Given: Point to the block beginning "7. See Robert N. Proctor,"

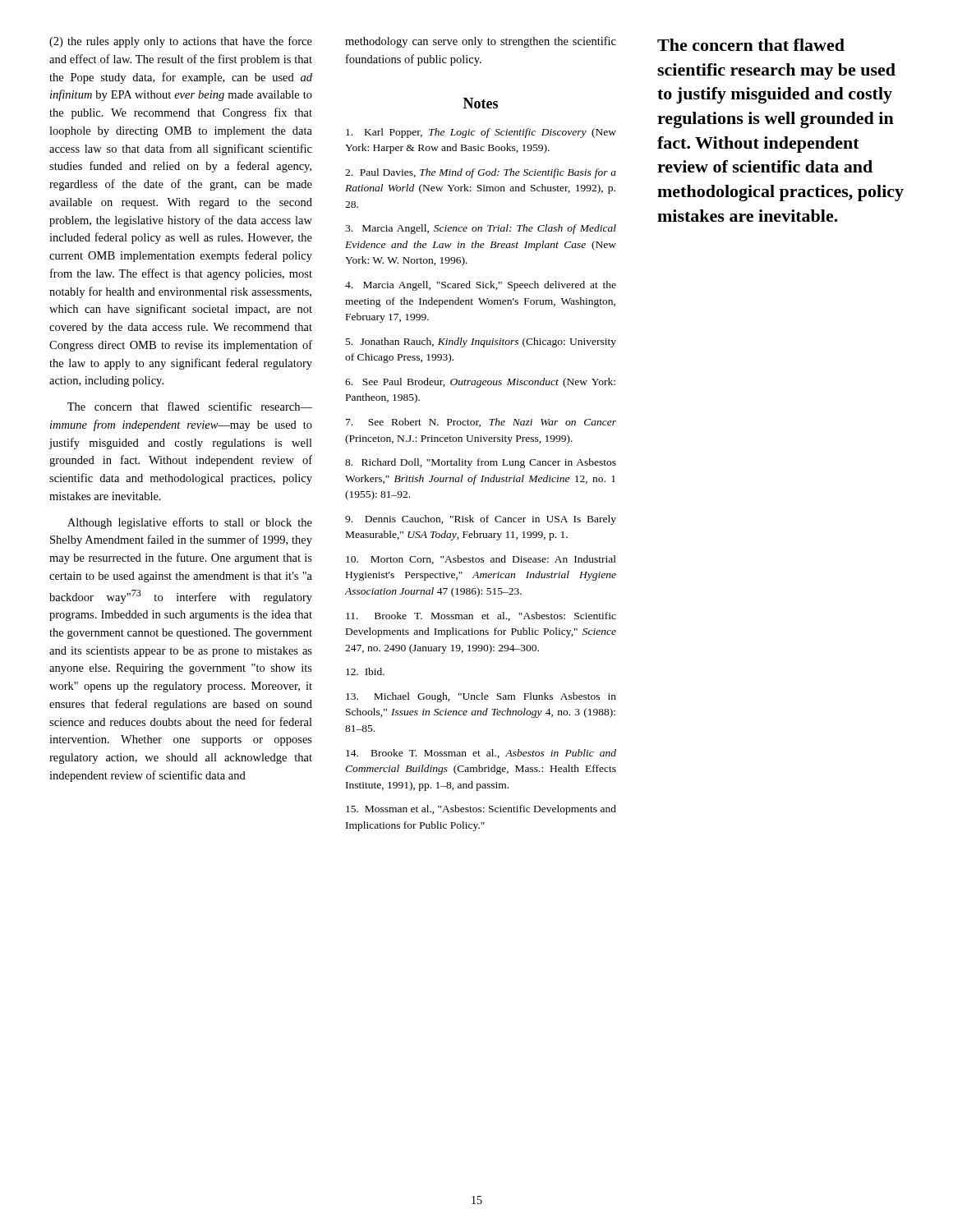Looking at the screenshot, I should (x=481, y=430).
